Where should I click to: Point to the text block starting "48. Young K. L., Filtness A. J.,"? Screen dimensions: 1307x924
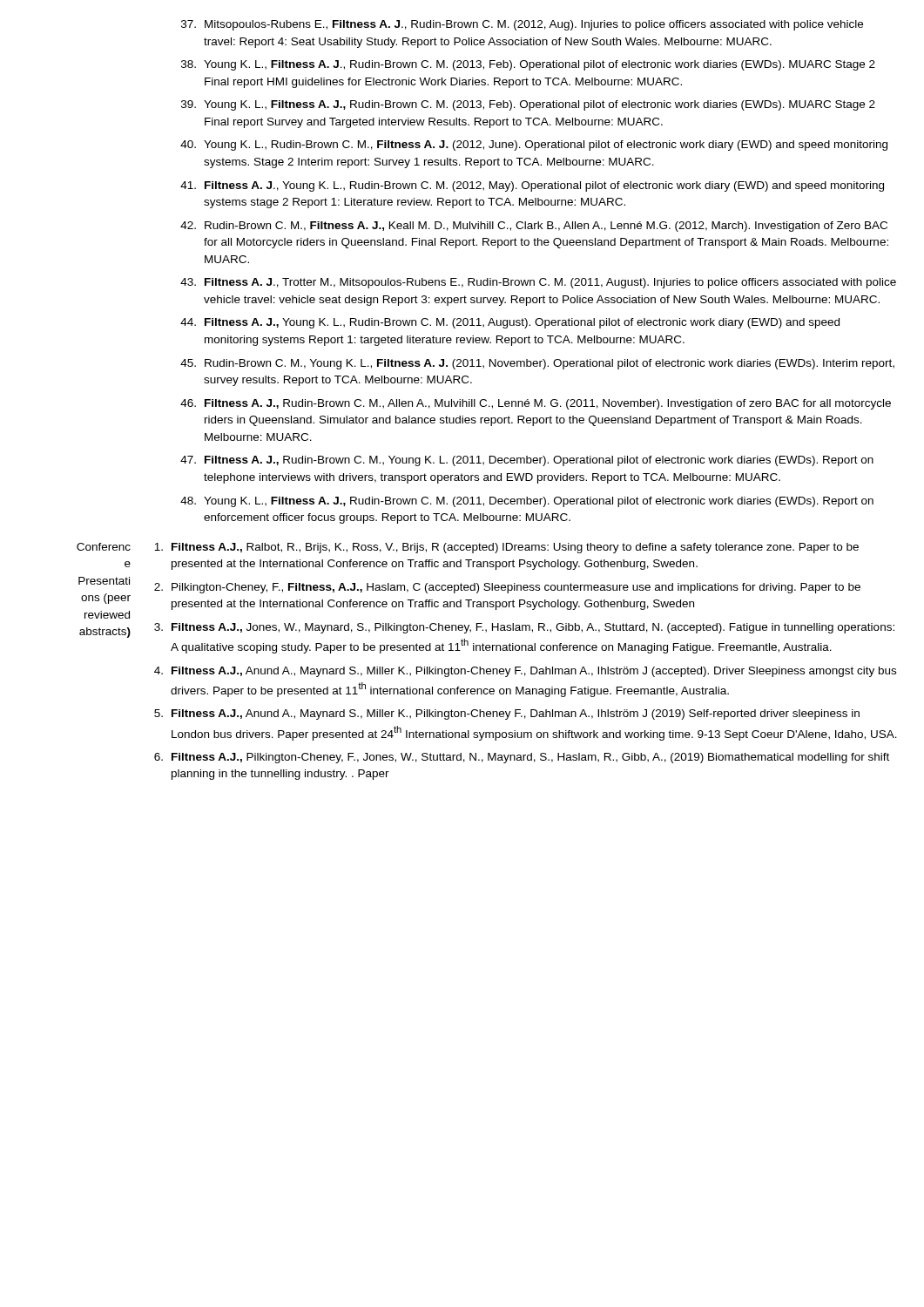click(532, 509)
